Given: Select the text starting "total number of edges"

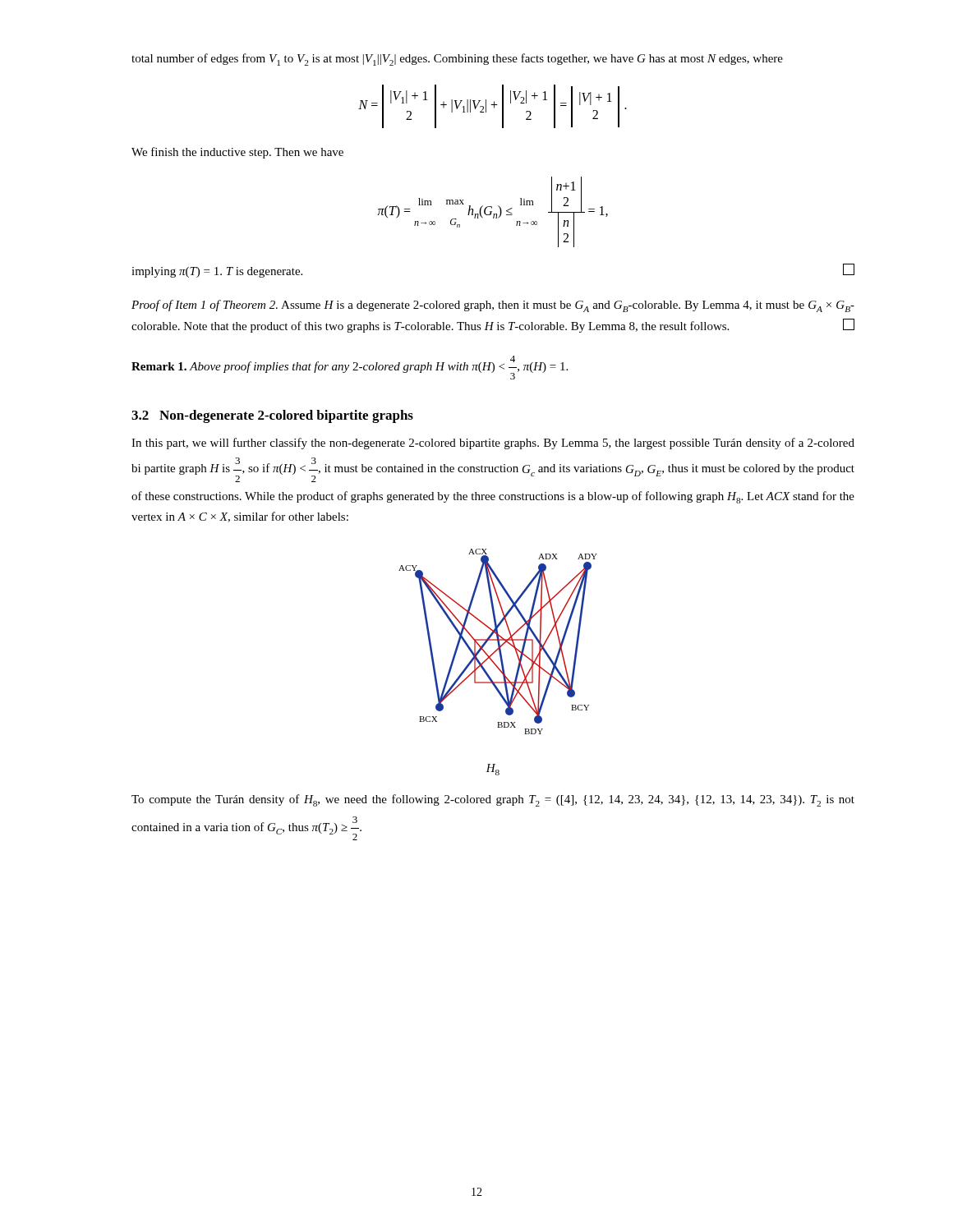Looking at the screenshot, I should [x=457, y=60].
